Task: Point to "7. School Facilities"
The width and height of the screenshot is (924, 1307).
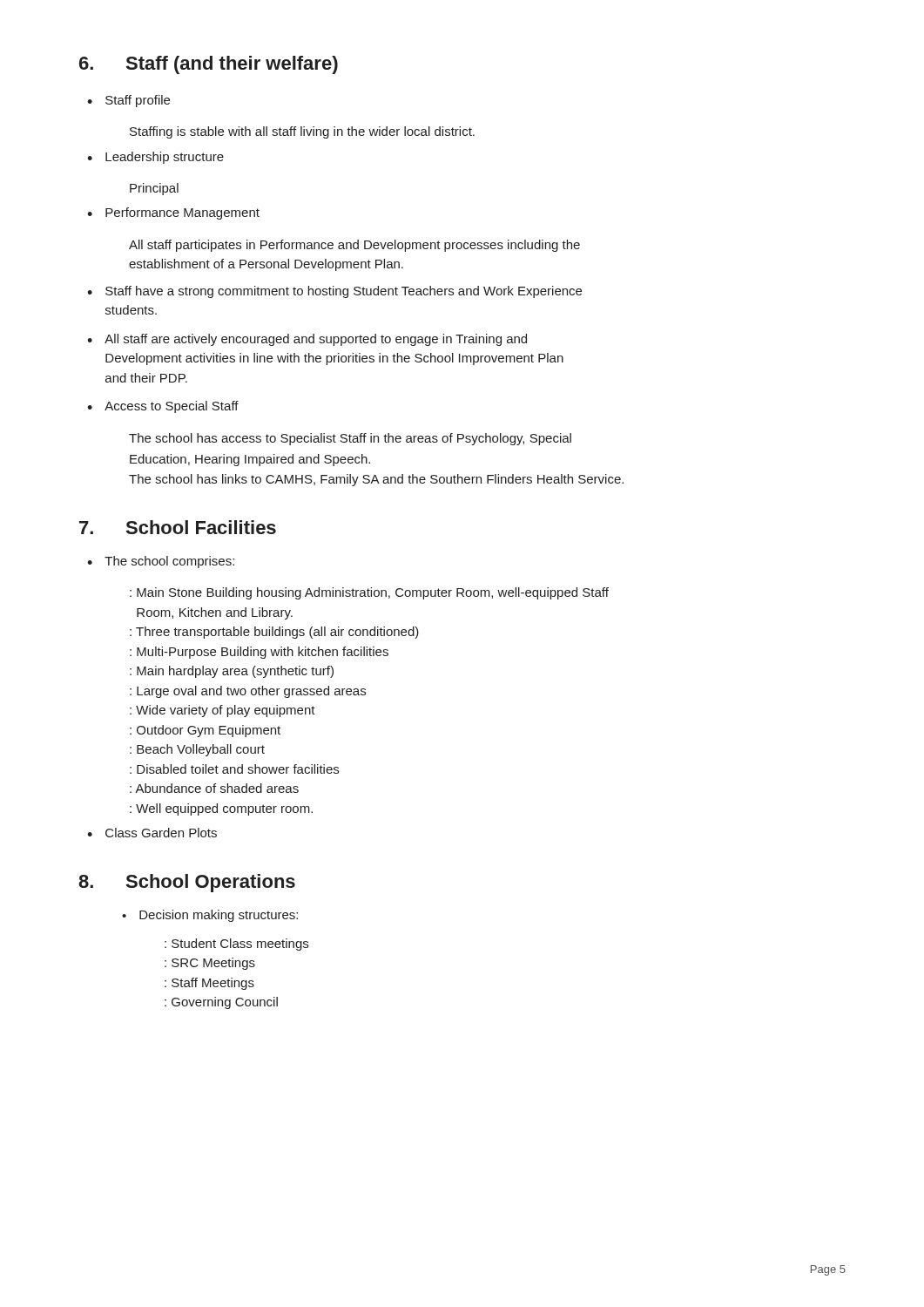Action: 177,528
